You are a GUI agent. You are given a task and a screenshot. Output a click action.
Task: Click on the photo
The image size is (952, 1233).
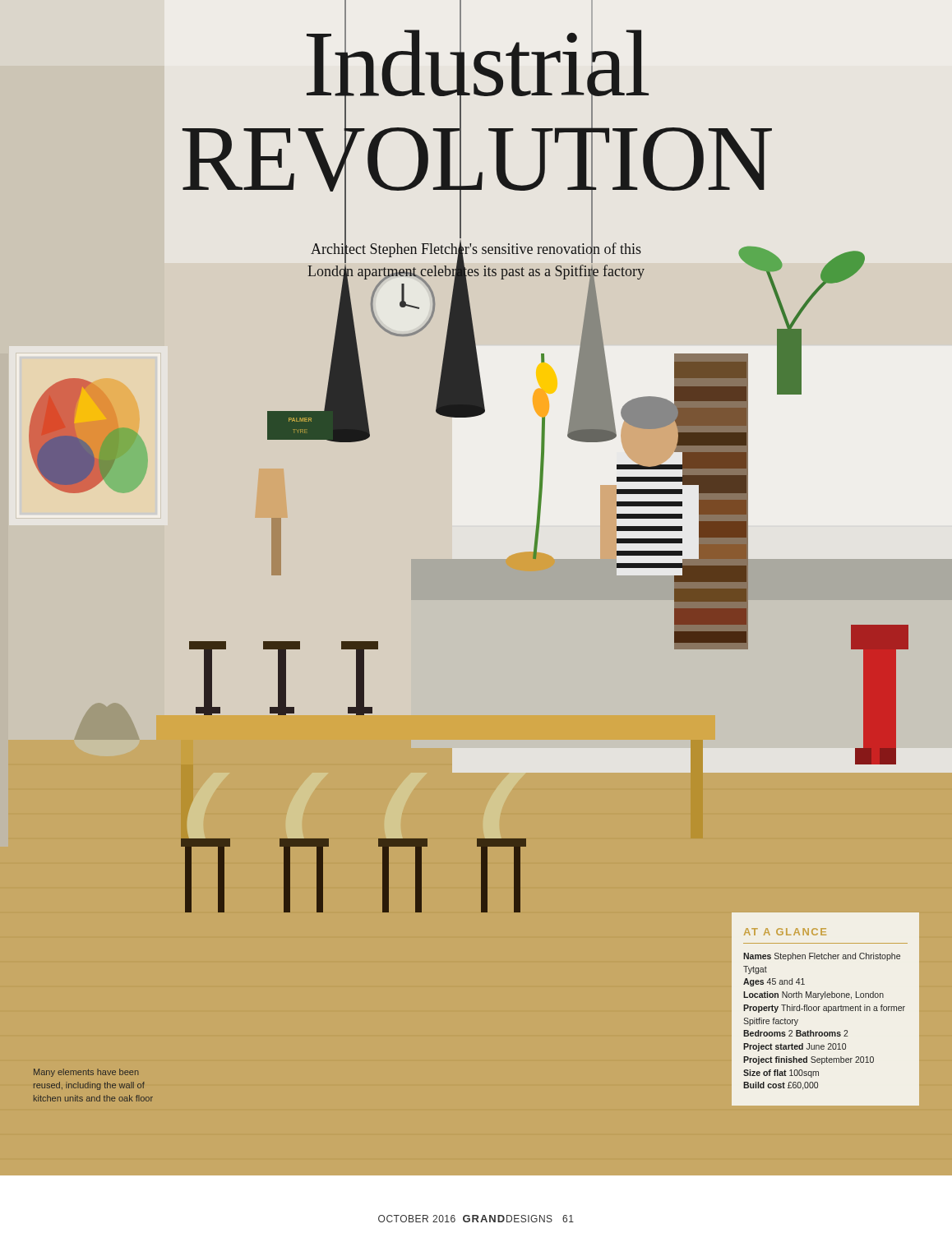tap(476, 588)
